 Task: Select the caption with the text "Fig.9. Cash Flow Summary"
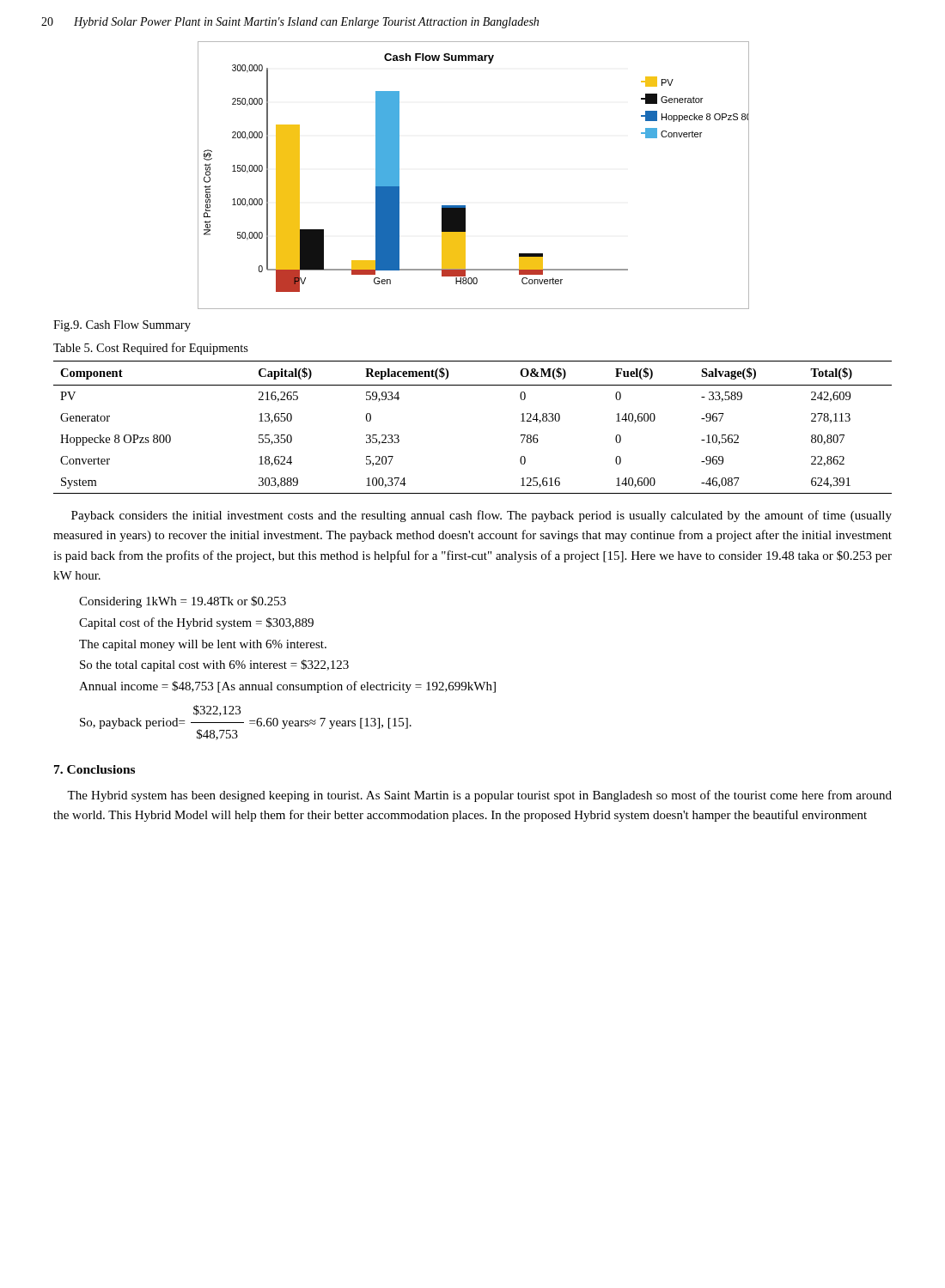click(122, 325)
